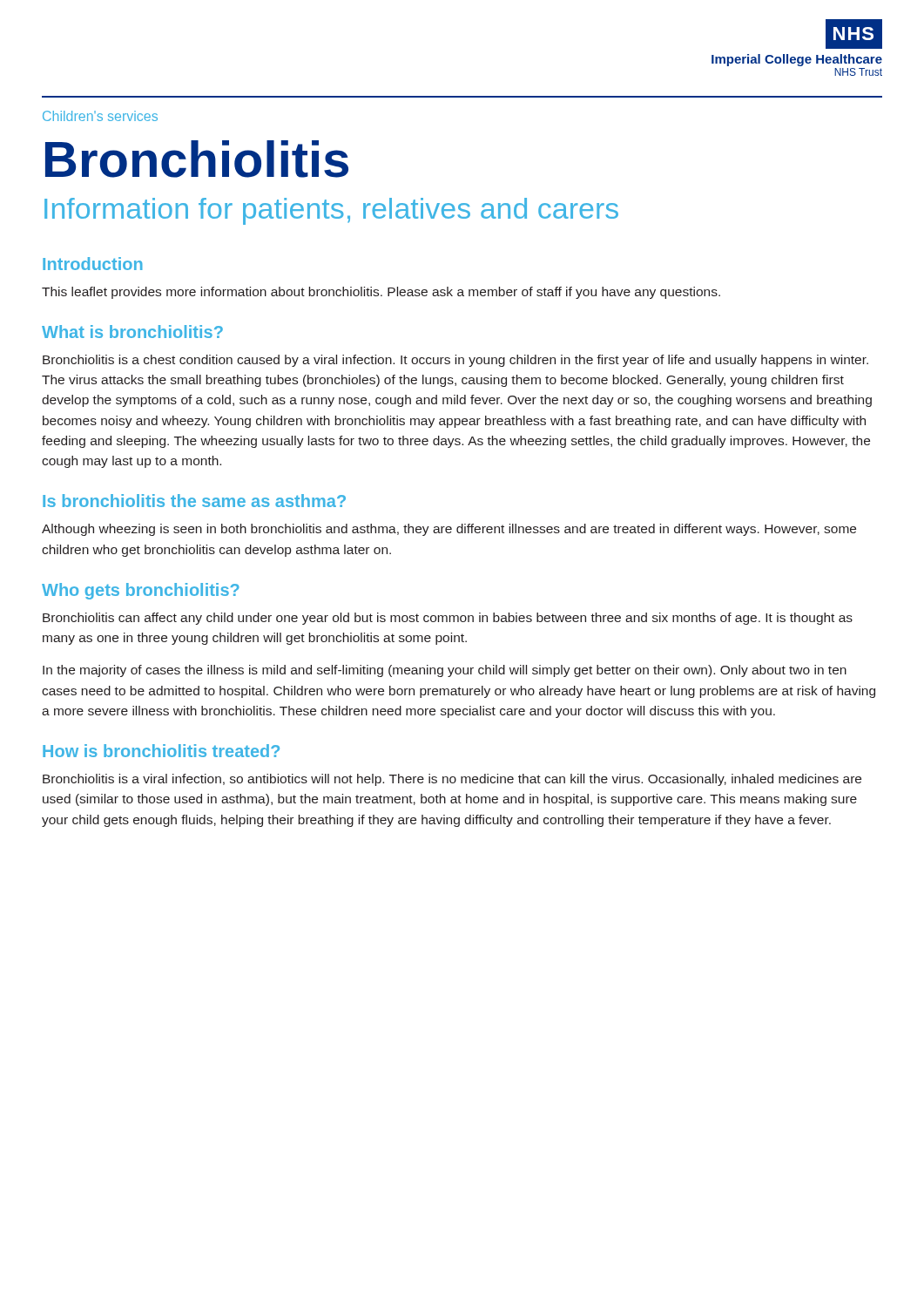The height and width of the screenshot is (1307, 924).
Task: Click on the element starting "Bronchiolitis is a viral infection, so"
Action: (x=452, y=799)
